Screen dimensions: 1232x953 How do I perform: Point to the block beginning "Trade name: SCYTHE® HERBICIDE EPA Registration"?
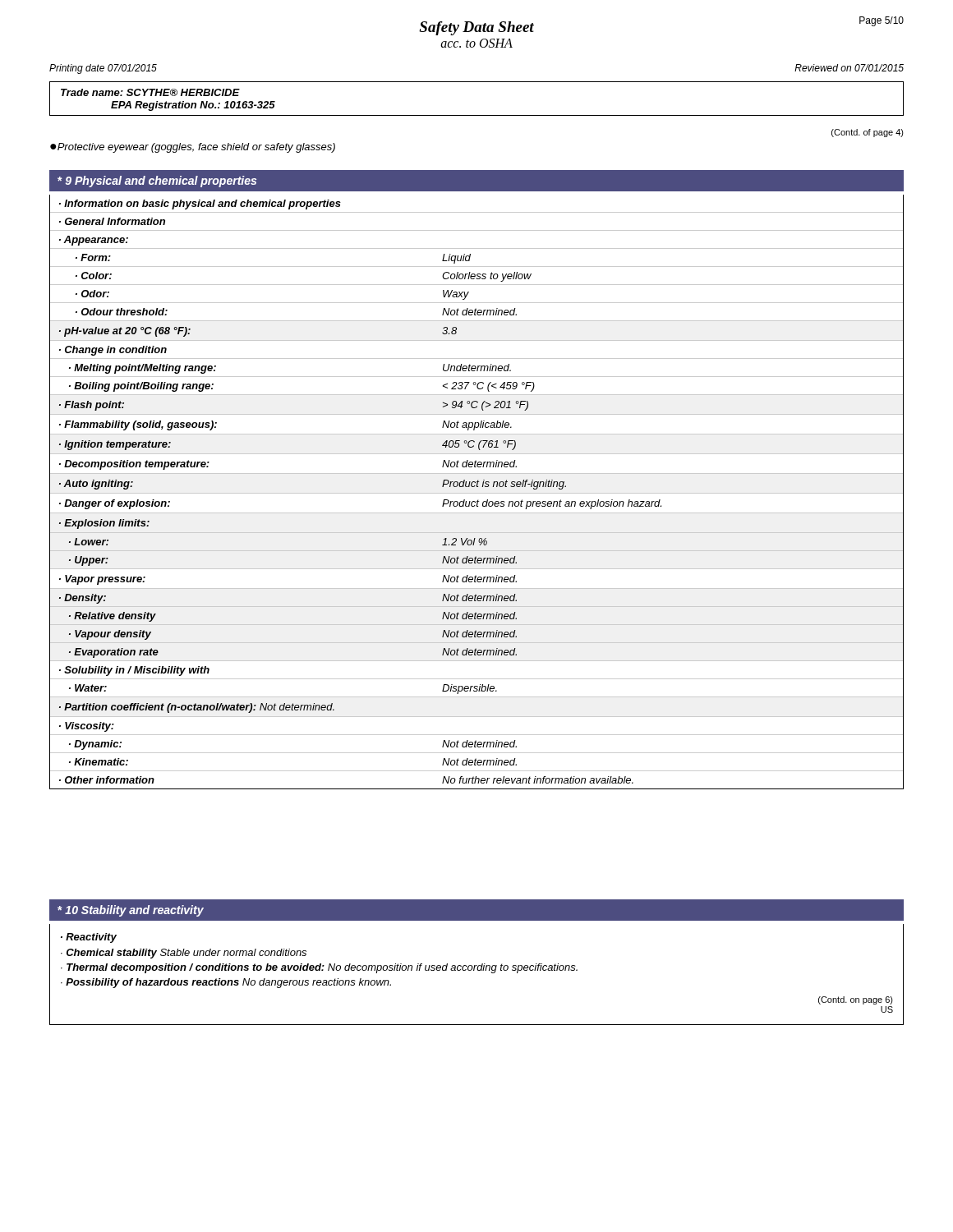coord(150,92)
